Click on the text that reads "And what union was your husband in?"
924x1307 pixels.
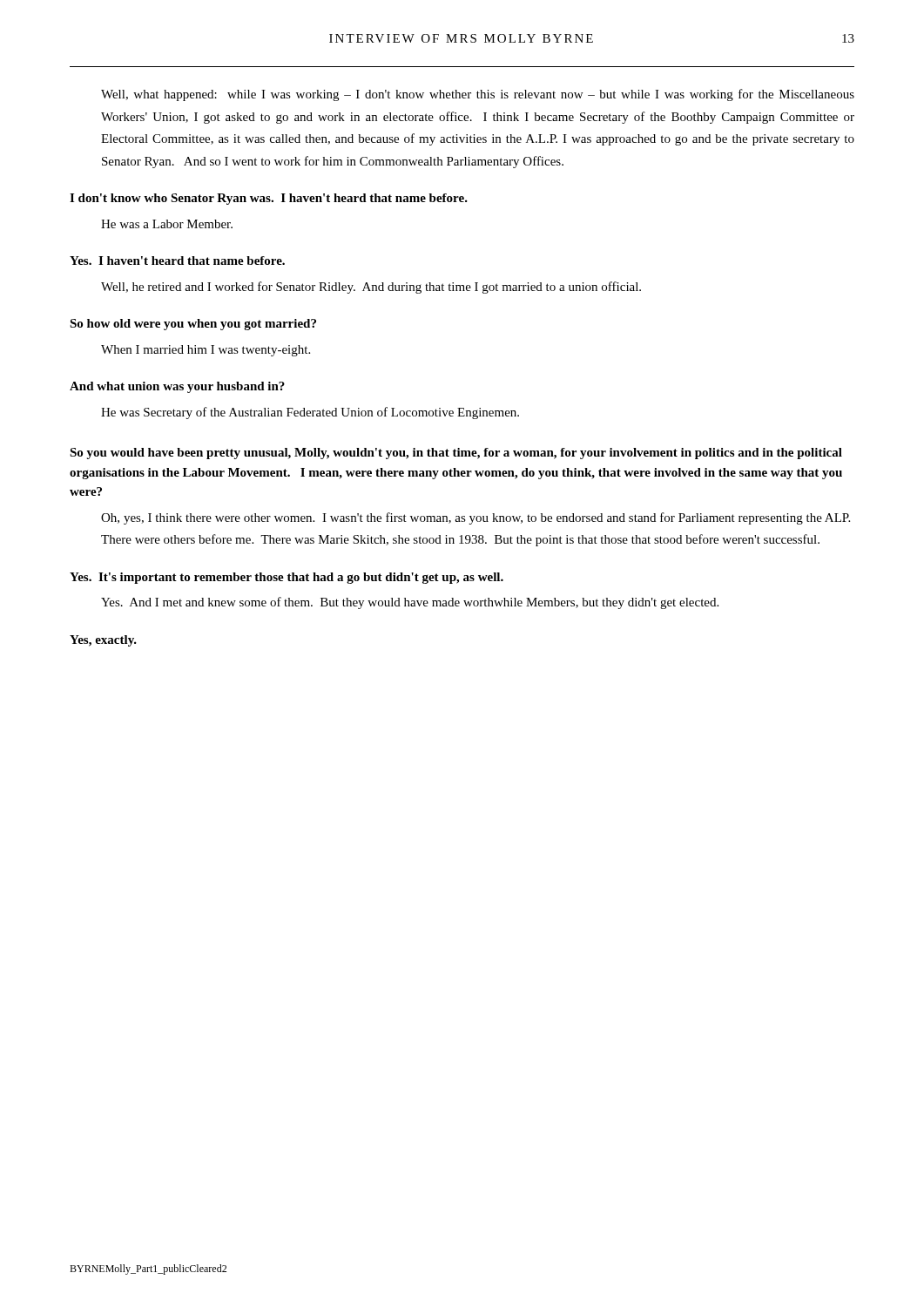[x=177, y=386]
